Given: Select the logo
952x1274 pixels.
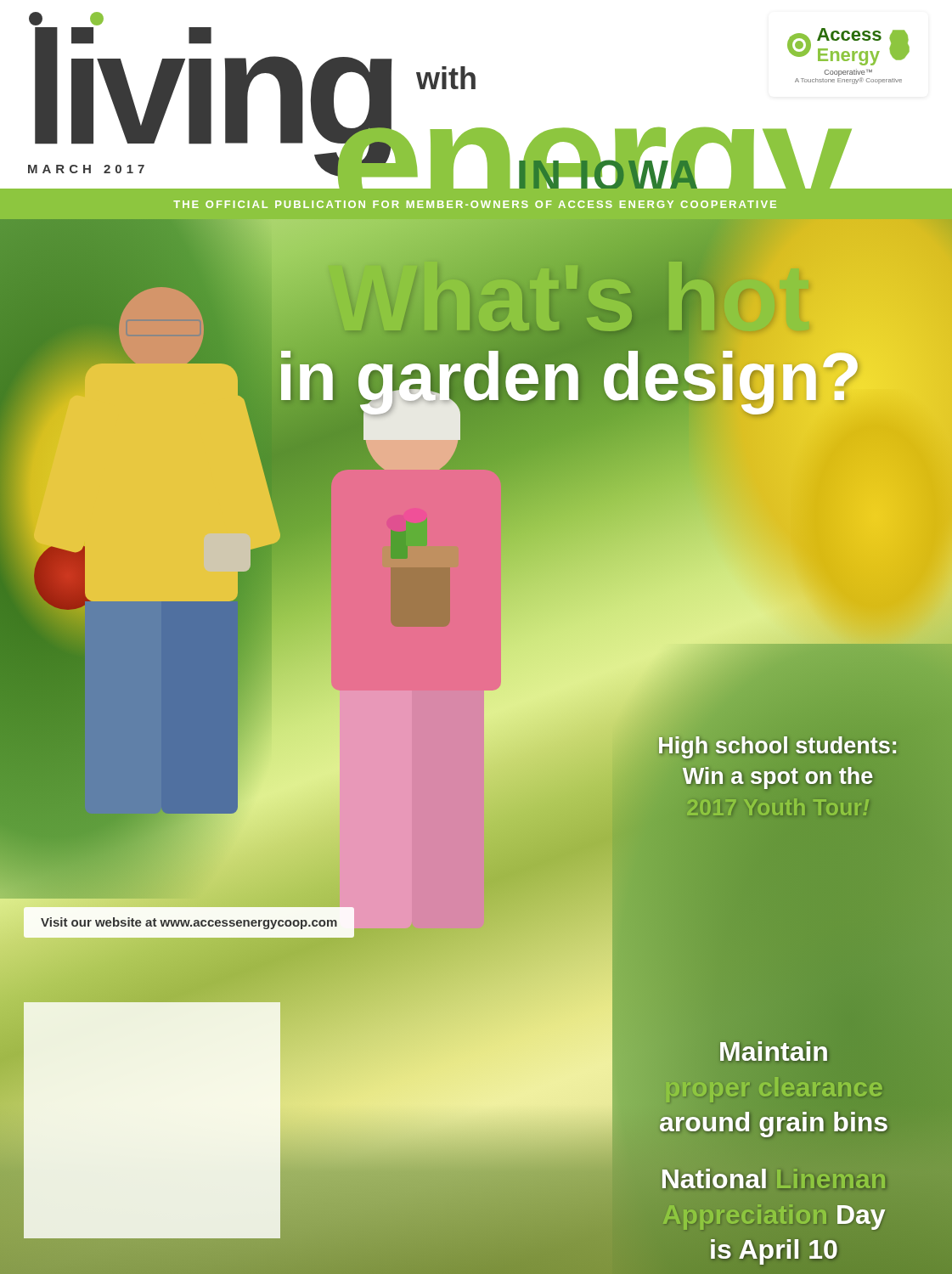Looking at the screenshot, I should coord(848,54).
